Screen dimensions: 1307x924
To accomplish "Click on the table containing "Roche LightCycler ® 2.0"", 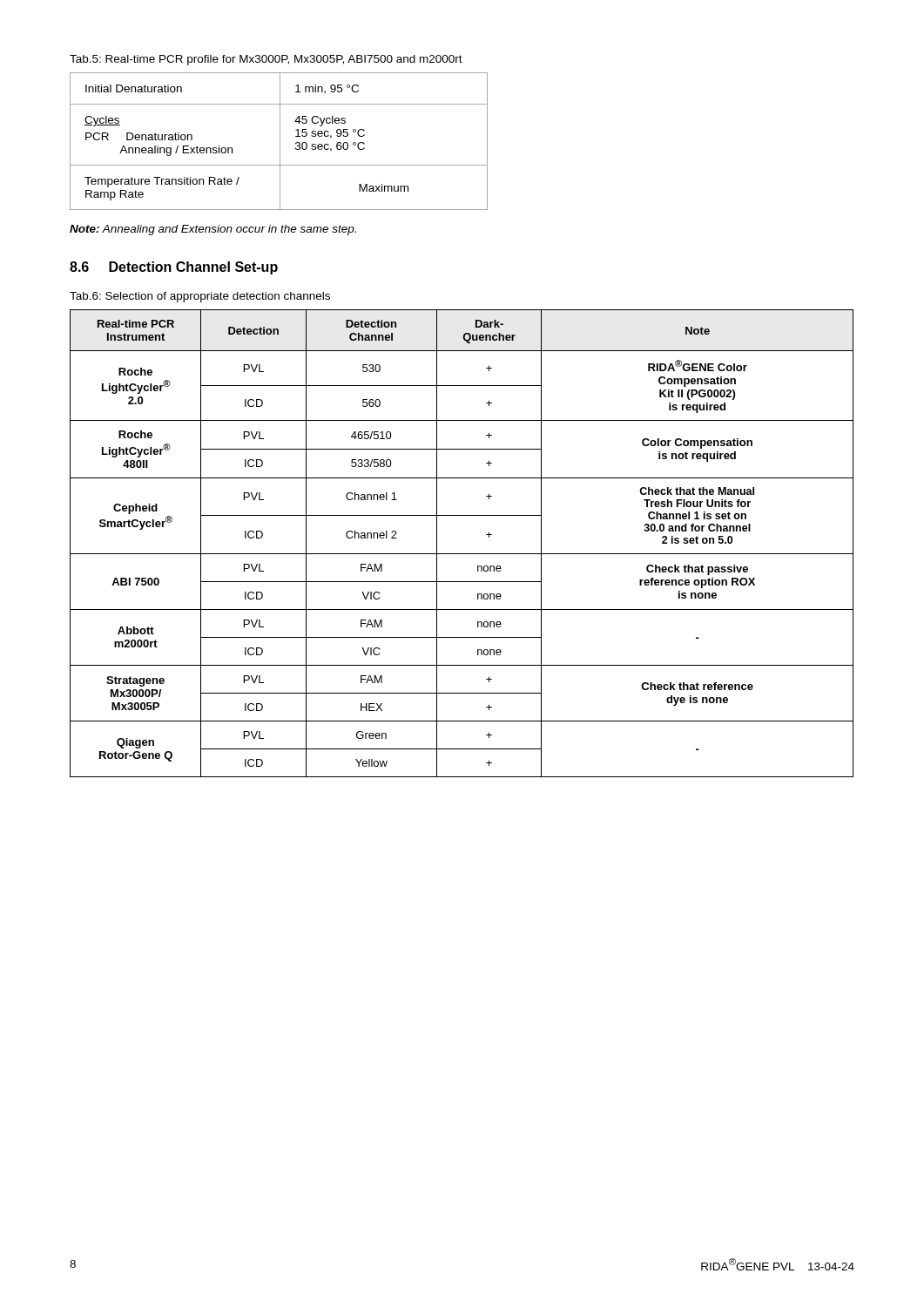I will point(462,543).
